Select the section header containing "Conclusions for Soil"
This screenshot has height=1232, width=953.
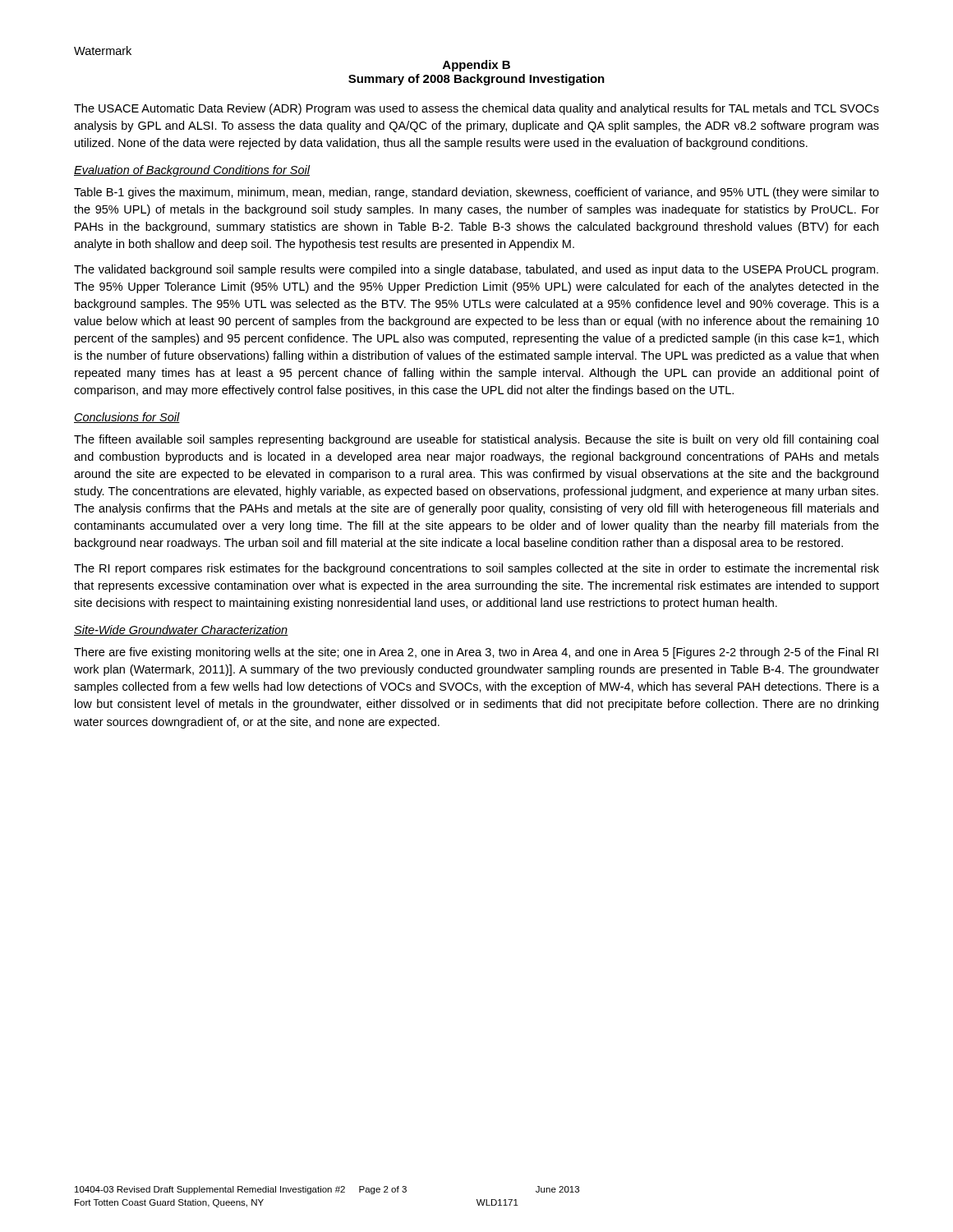(x=127, y=418)
